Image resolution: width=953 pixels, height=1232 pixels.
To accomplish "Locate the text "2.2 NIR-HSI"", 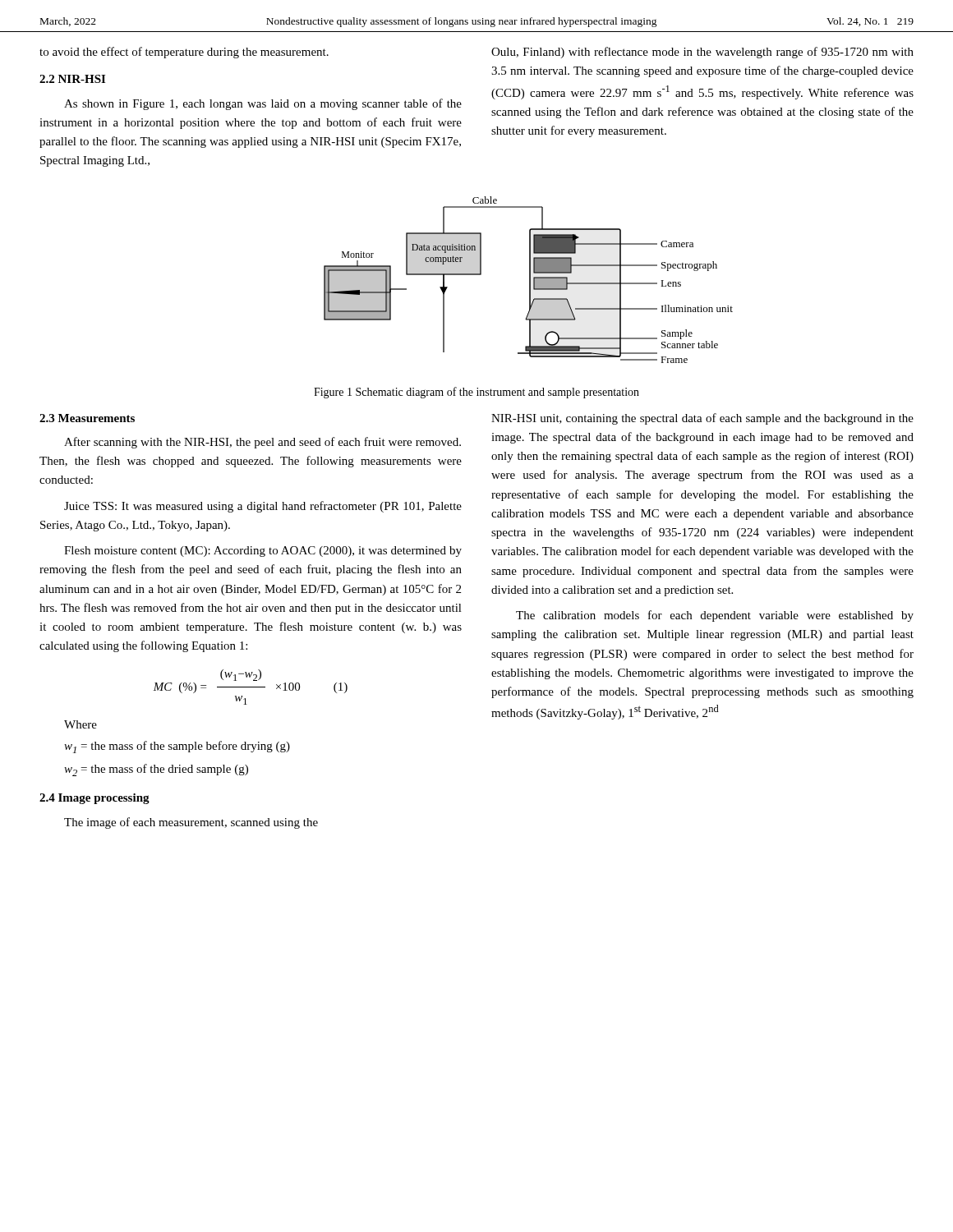I will point(73,79).
